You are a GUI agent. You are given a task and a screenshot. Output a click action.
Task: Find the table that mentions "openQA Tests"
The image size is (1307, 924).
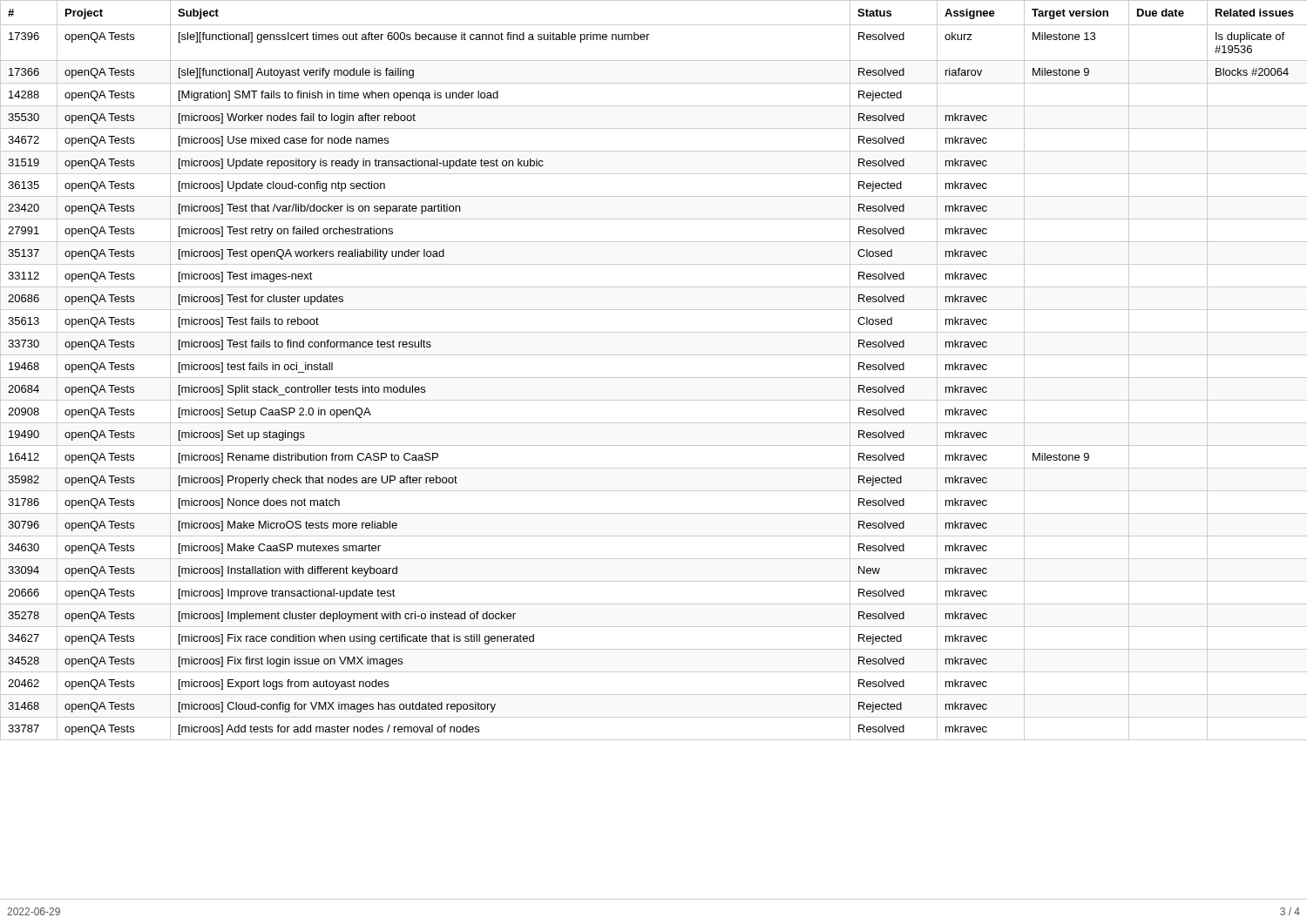pos(654,370)
